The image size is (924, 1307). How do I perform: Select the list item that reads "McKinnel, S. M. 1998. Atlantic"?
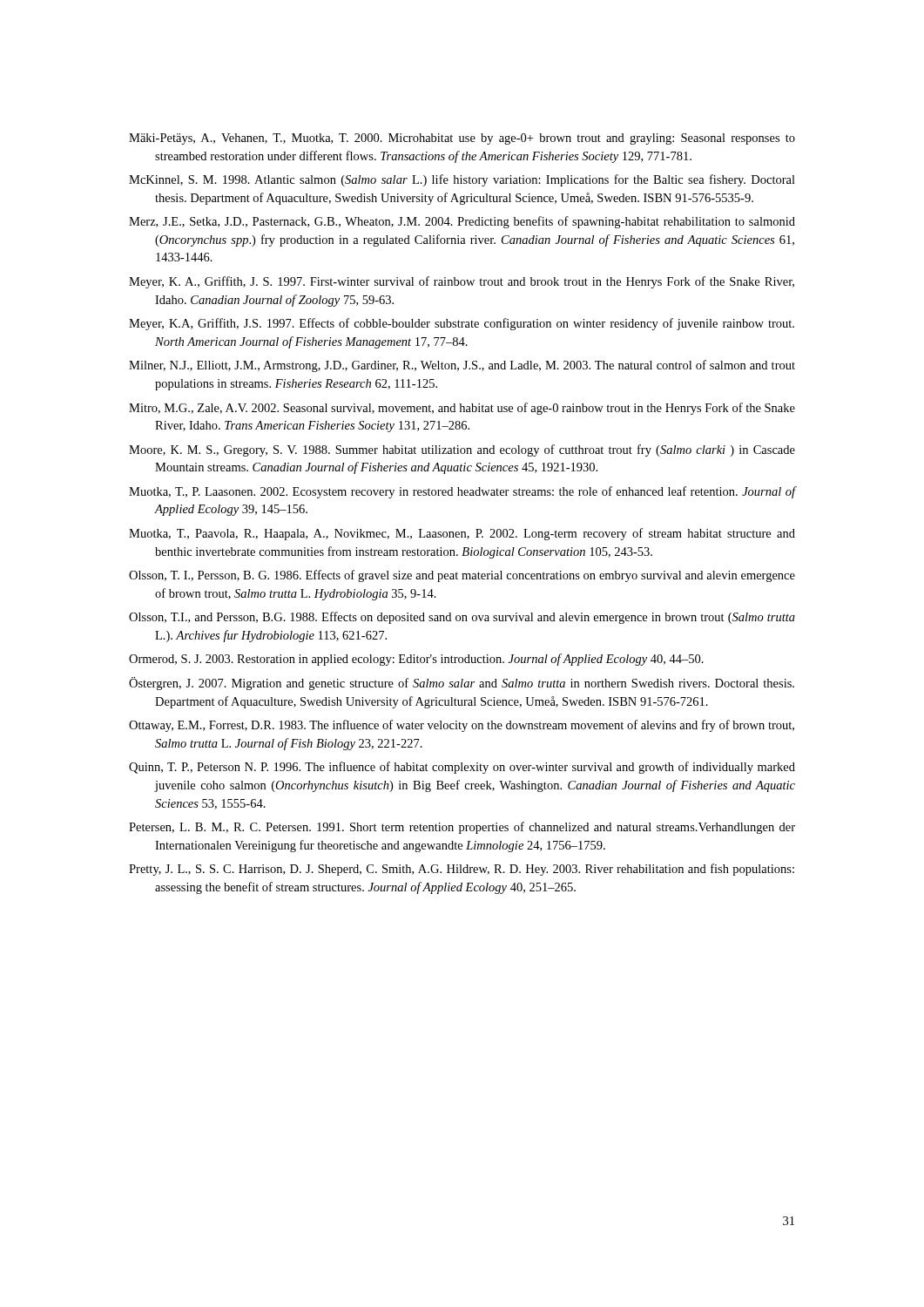pyautogui.click(x=462, y=189)
